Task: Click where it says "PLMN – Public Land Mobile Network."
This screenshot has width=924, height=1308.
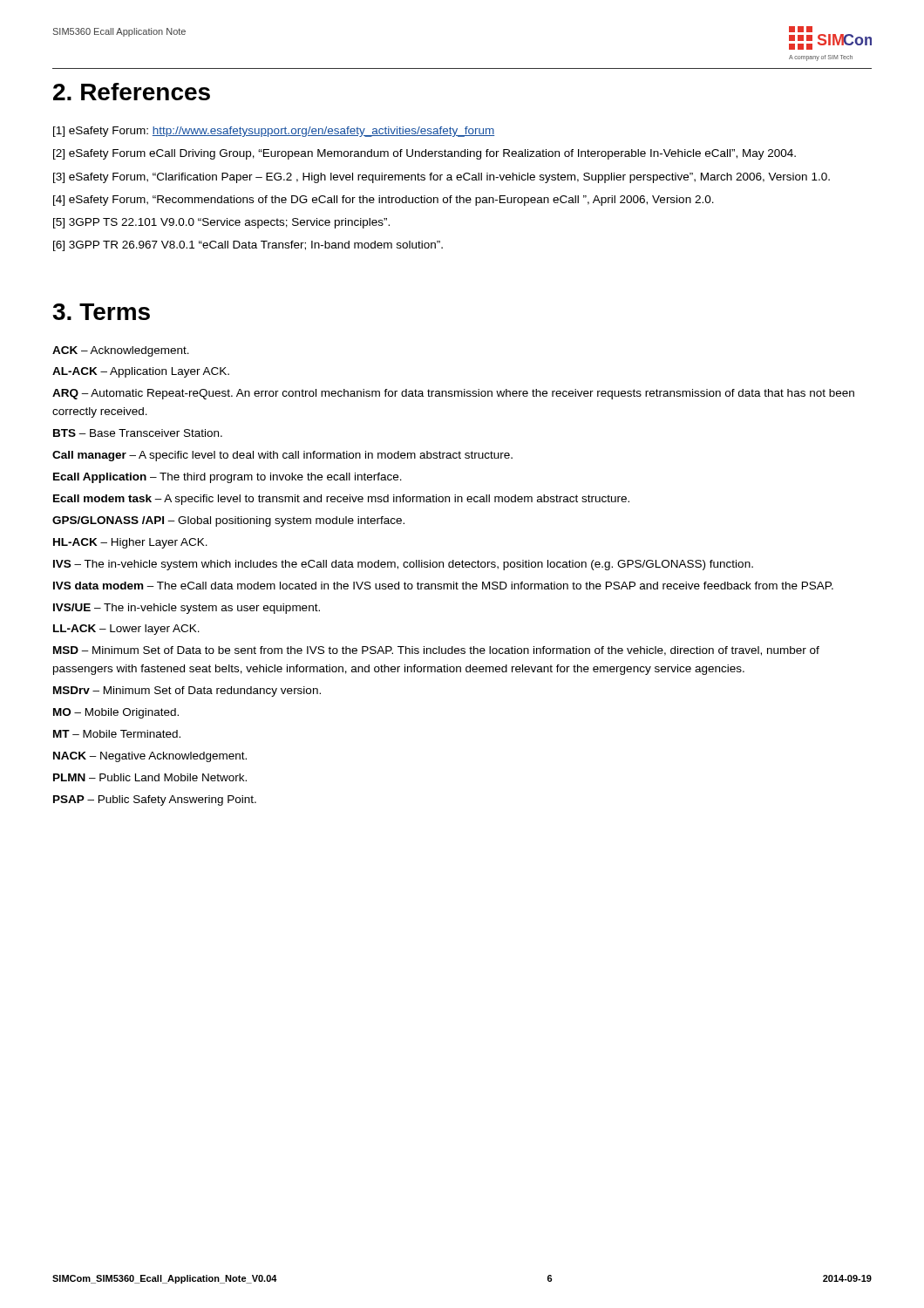Action: (x=150, y=777)
